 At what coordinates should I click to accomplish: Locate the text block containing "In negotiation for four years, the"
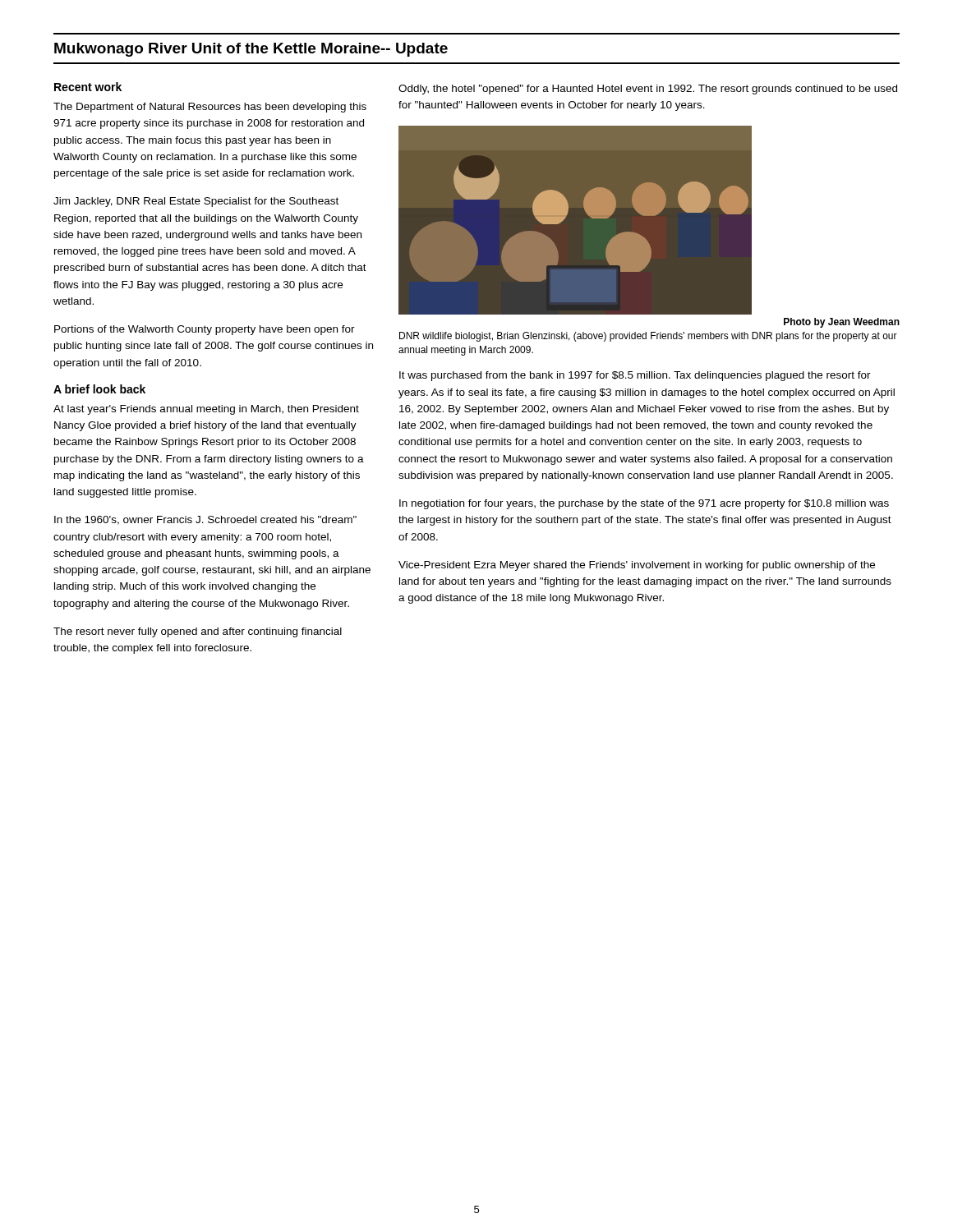tap(649, 520)
